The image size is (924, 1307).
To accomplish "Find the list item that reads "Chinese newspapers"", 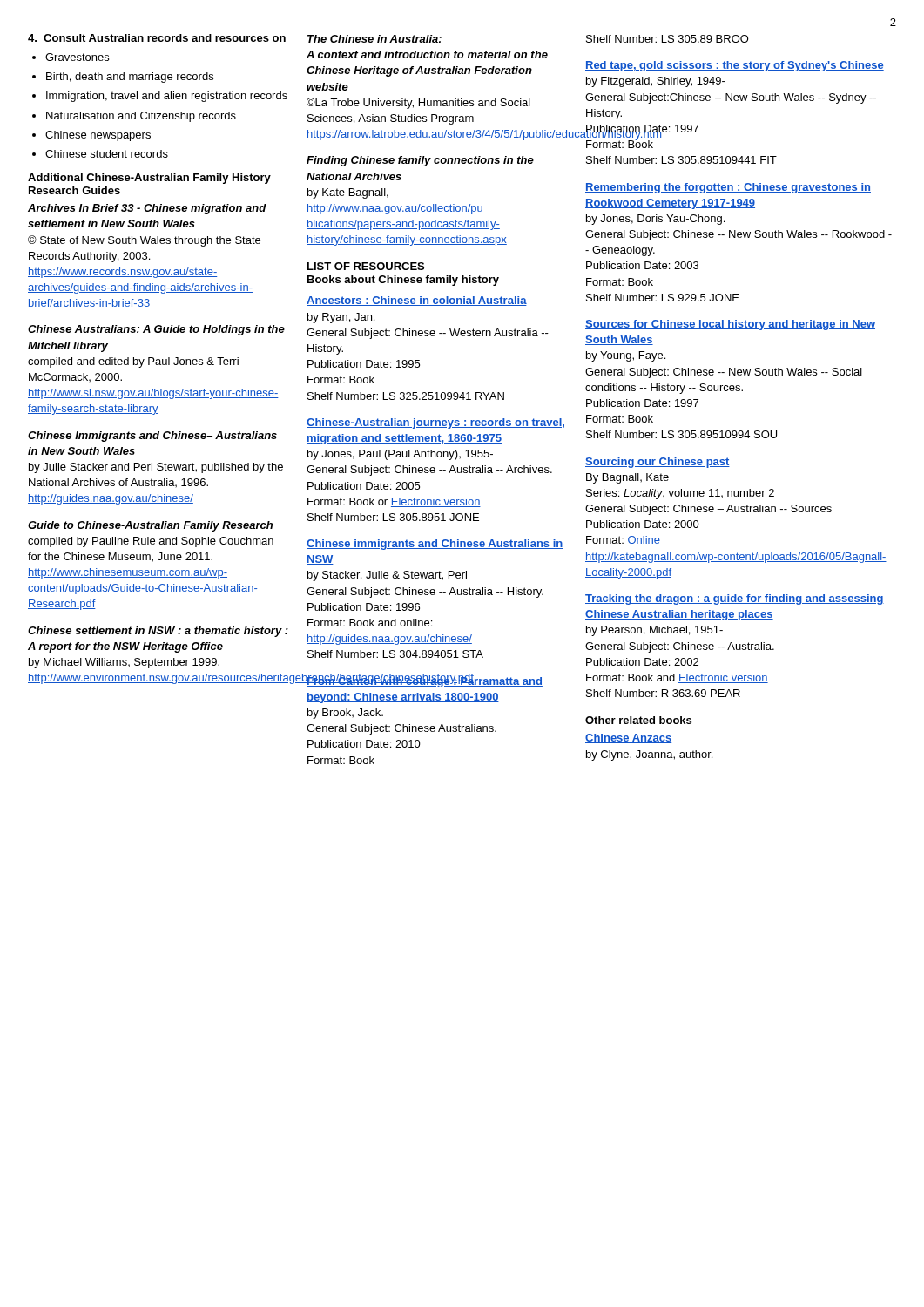I will point(98,134).
